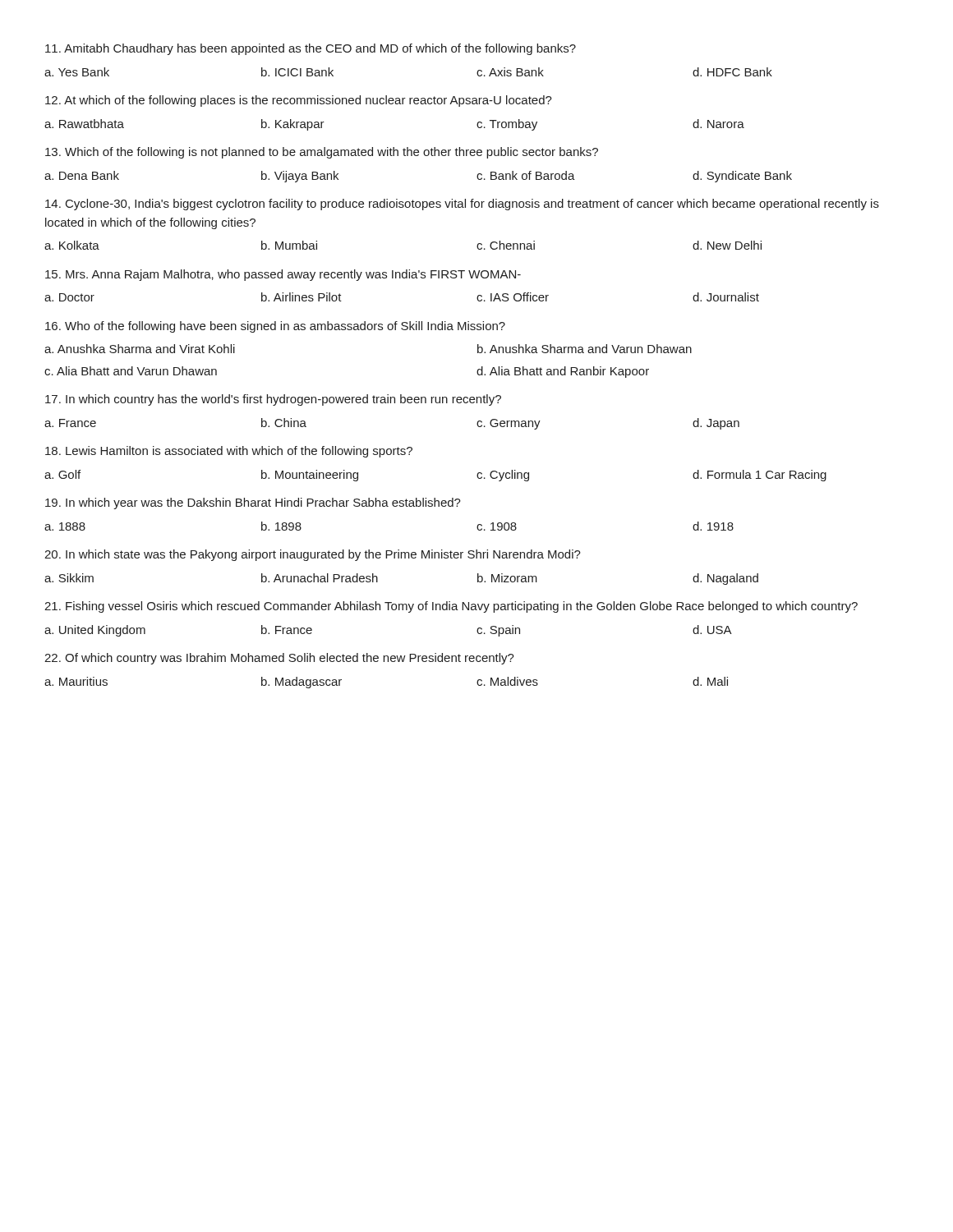This screenshot has height=1232, width=953.
Task: Find the list item that reads "a. United Kingdom b."
Action: (476, 630)
